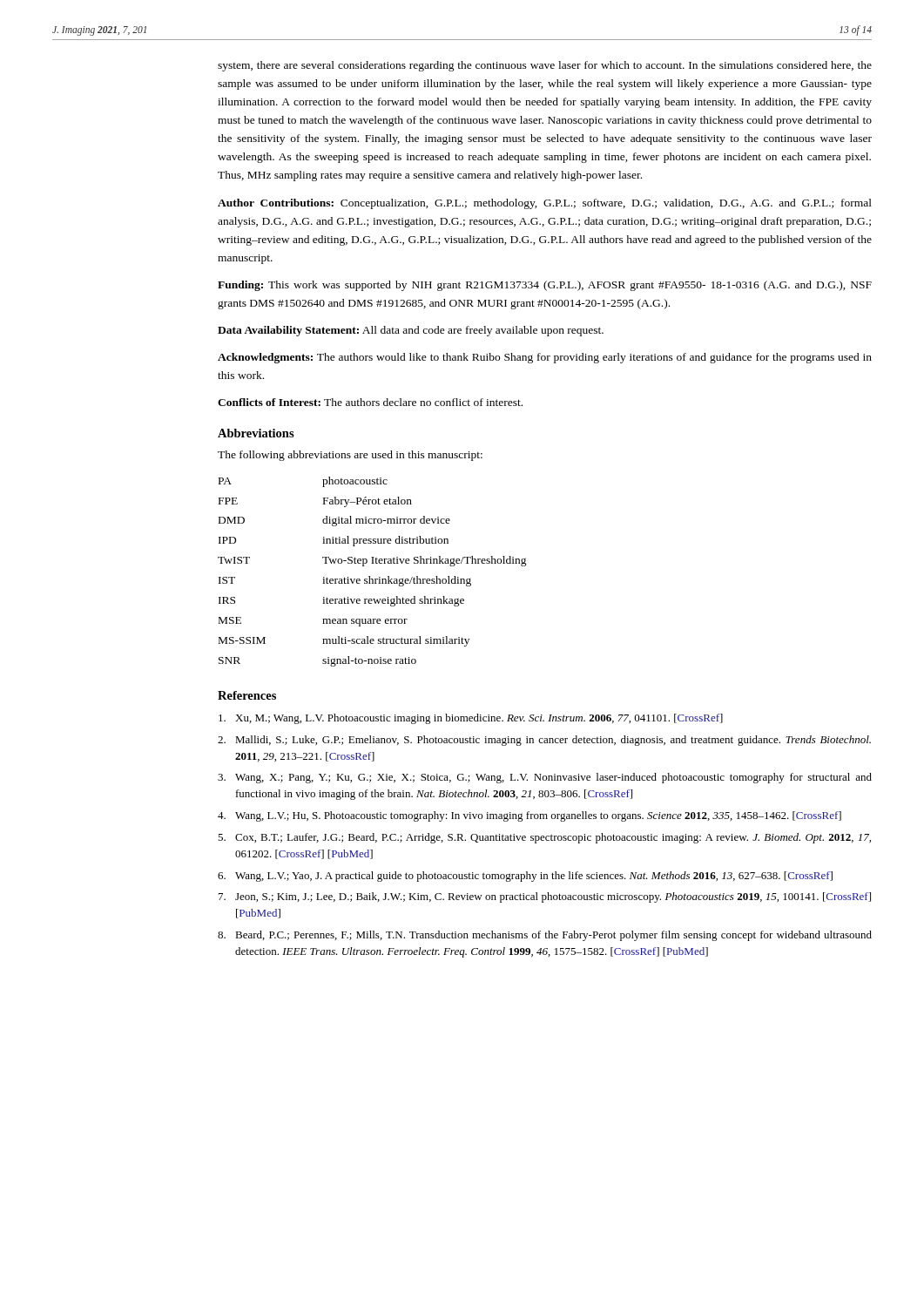This screenshot has height=1307, width=924.
Task: Select the list item containing "8. Beard, P.C.;"
Action: coord(545,944)
